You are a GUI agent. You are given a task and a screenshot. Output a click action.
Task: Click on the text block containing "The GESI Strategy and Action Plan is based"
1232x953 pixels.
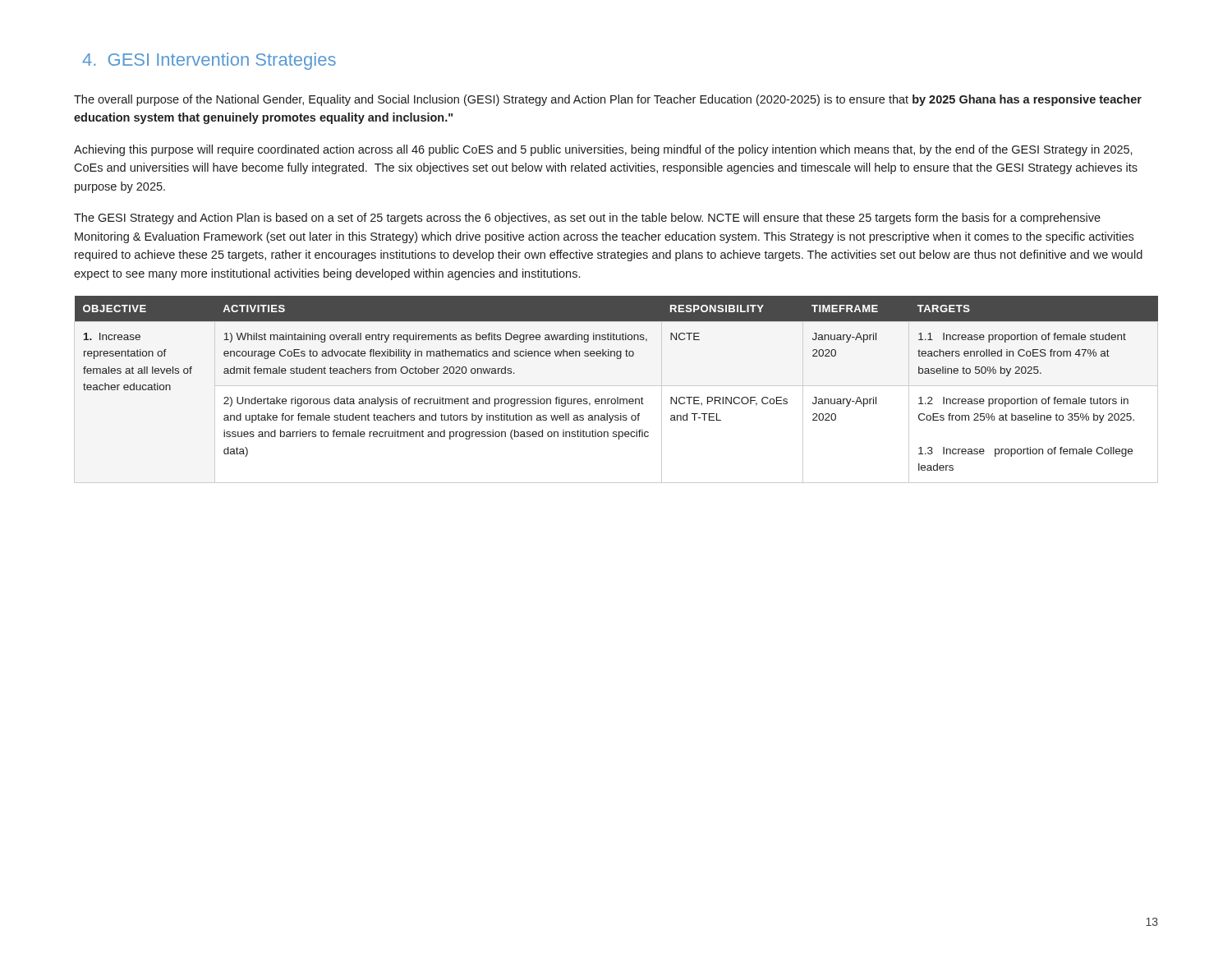616,246
